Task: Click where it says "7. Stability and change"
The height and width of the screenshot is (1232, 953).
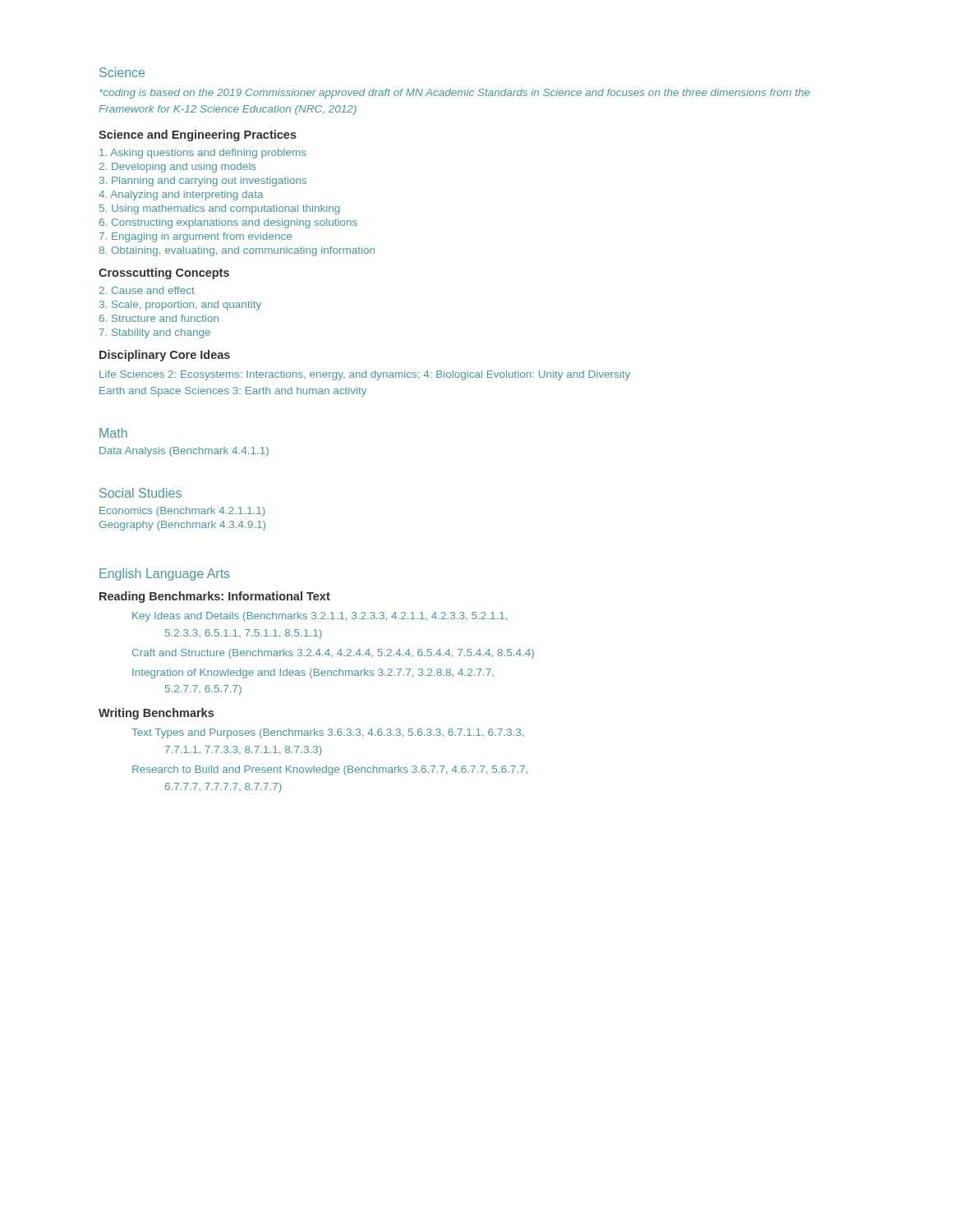Action: [155, 332]
